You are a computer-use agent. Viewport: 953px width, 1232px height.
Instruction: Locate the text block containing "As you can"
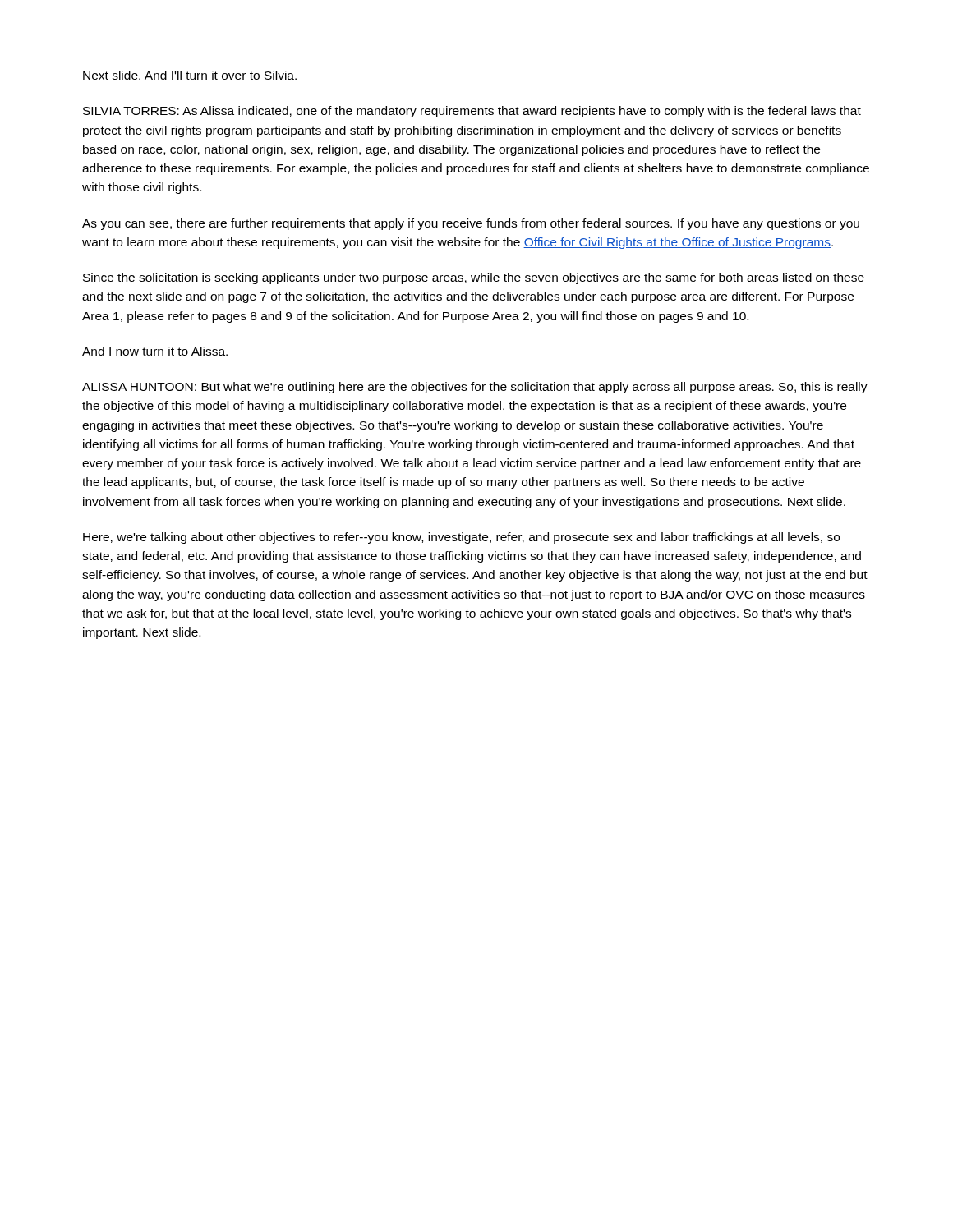point(471,232)
